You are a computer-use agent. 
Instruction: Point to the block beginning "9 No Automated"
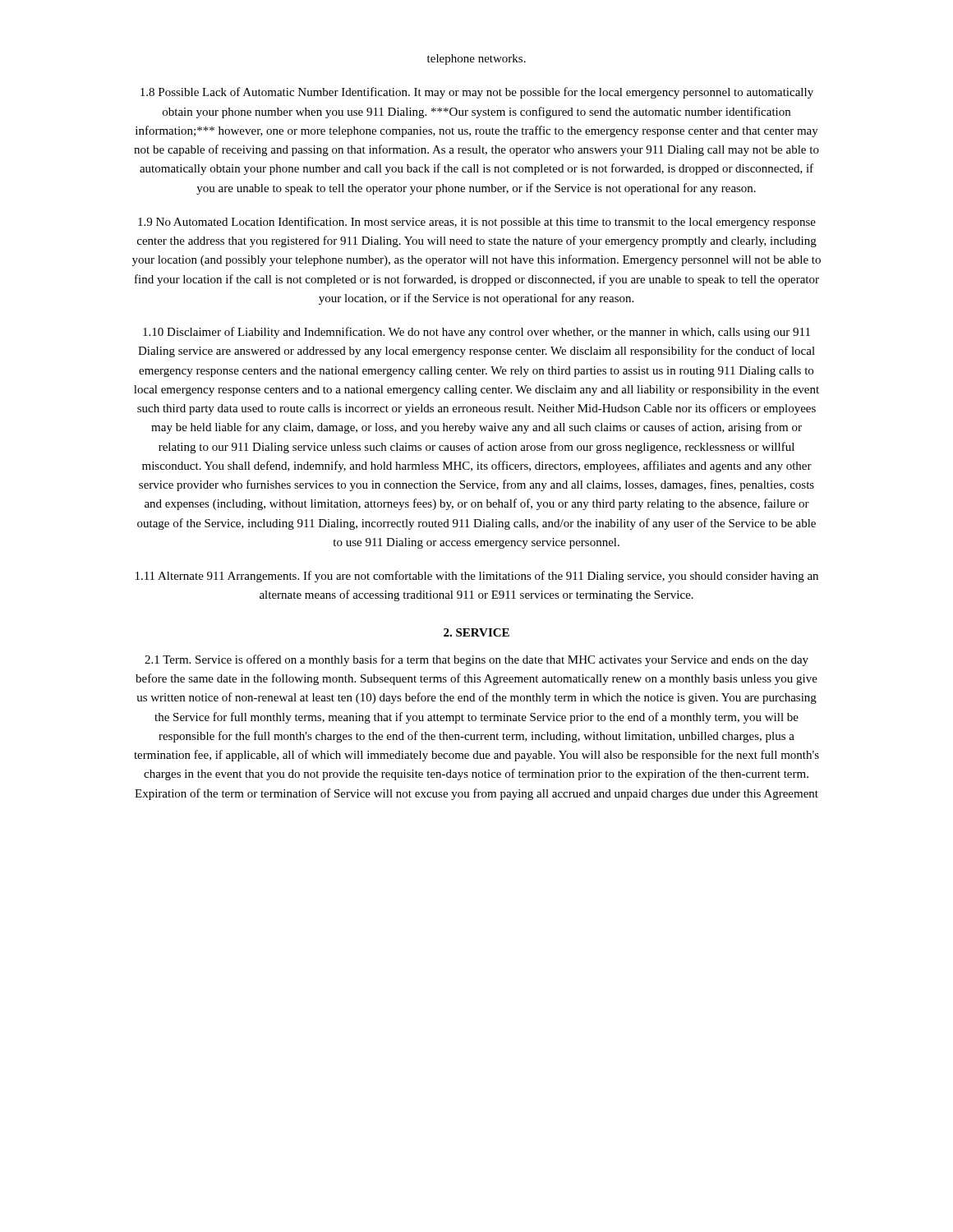(x=476, y=260)
